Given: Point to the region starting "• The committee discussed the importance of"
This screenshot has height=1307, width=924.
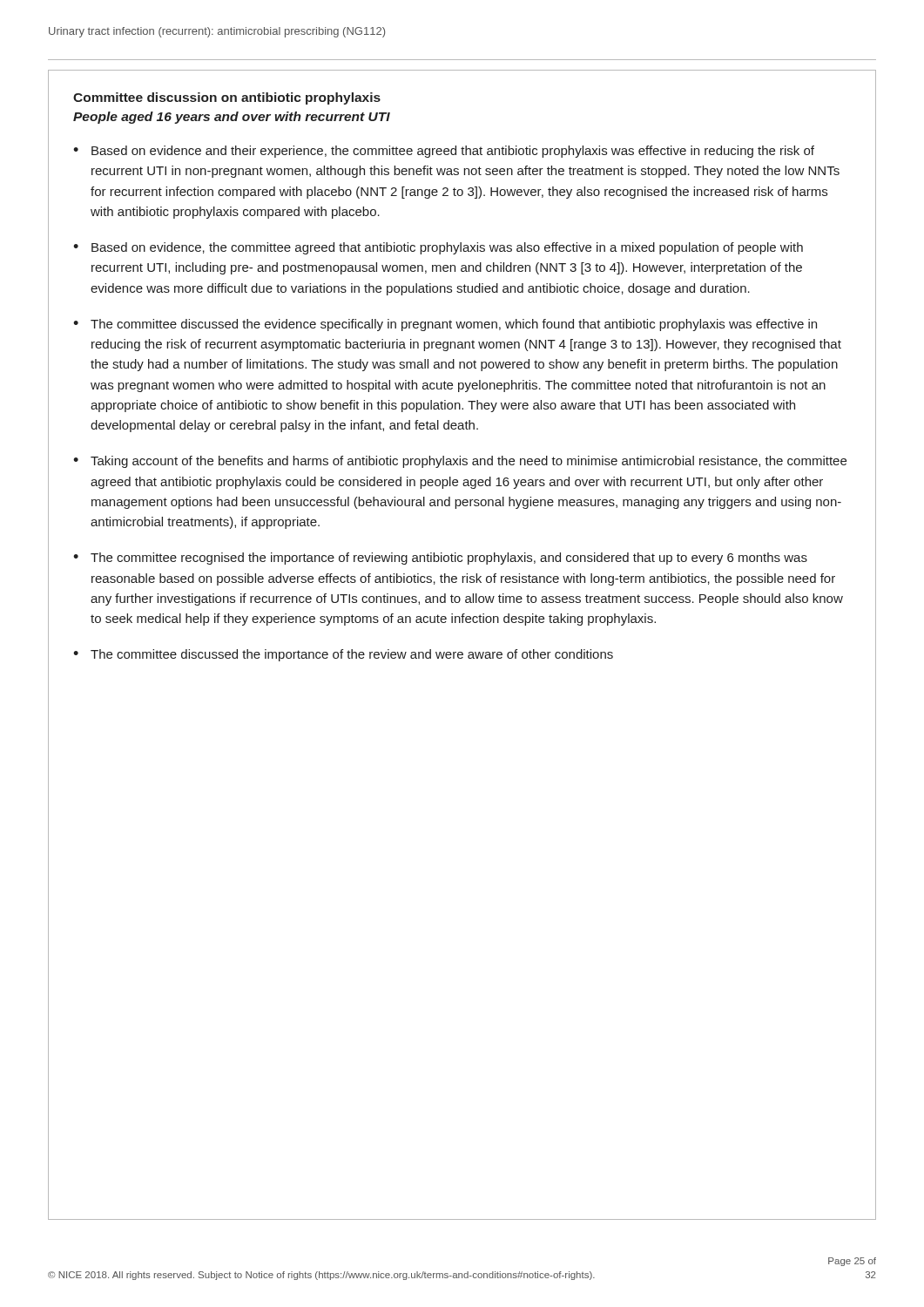Looking at the screenshot, I should (x=343, y=655).
